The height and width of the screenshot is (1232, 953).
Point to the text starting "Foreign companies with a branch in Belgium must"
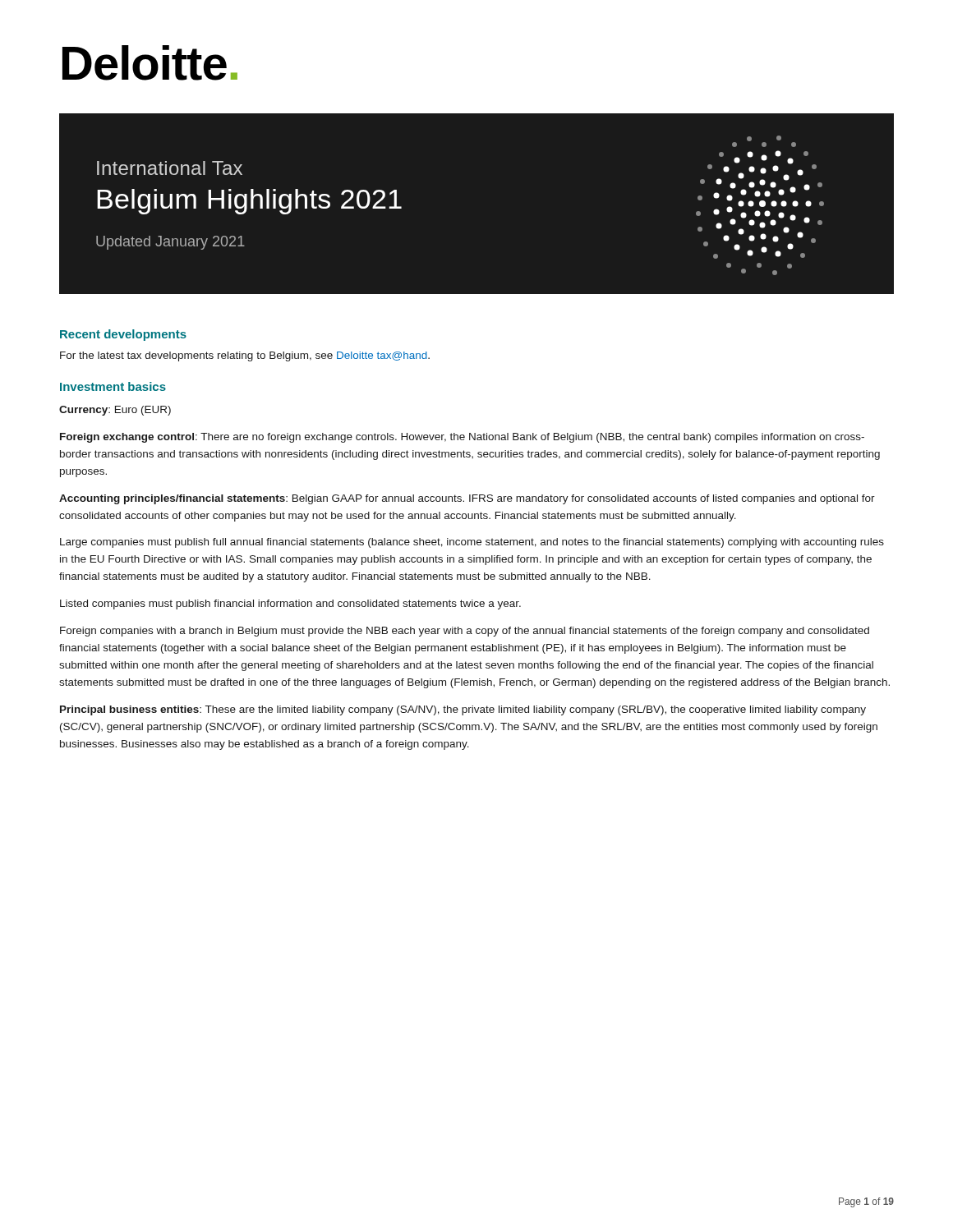pyautogui.click(x=475, y=656)
